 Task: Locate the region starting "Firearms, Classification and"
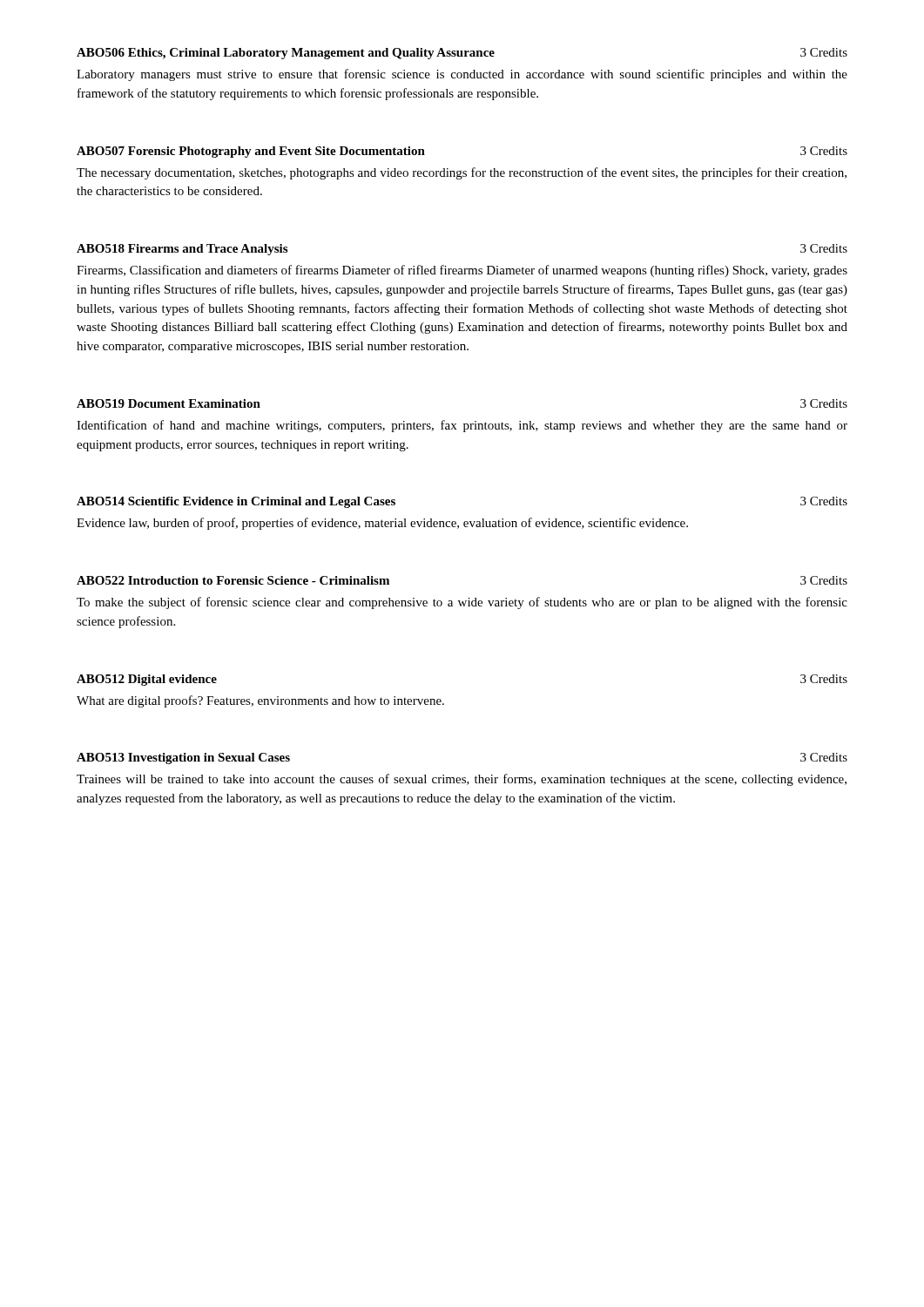pyautogui.click(x=462, y=308)
